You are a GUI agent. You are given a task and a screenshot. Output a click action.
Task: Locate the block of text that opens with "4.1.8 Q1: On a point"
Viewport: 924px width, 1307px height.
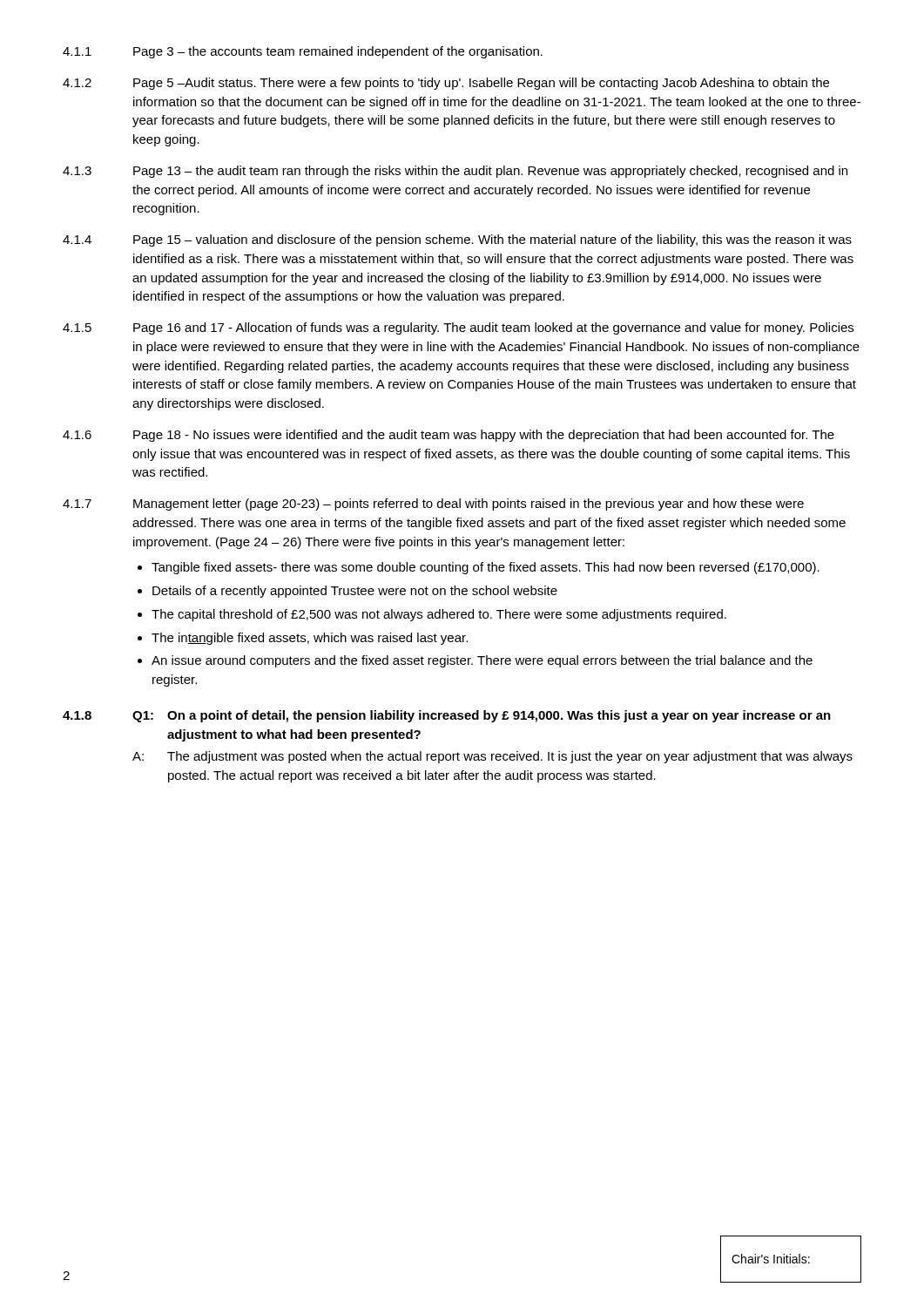point(462,745)
